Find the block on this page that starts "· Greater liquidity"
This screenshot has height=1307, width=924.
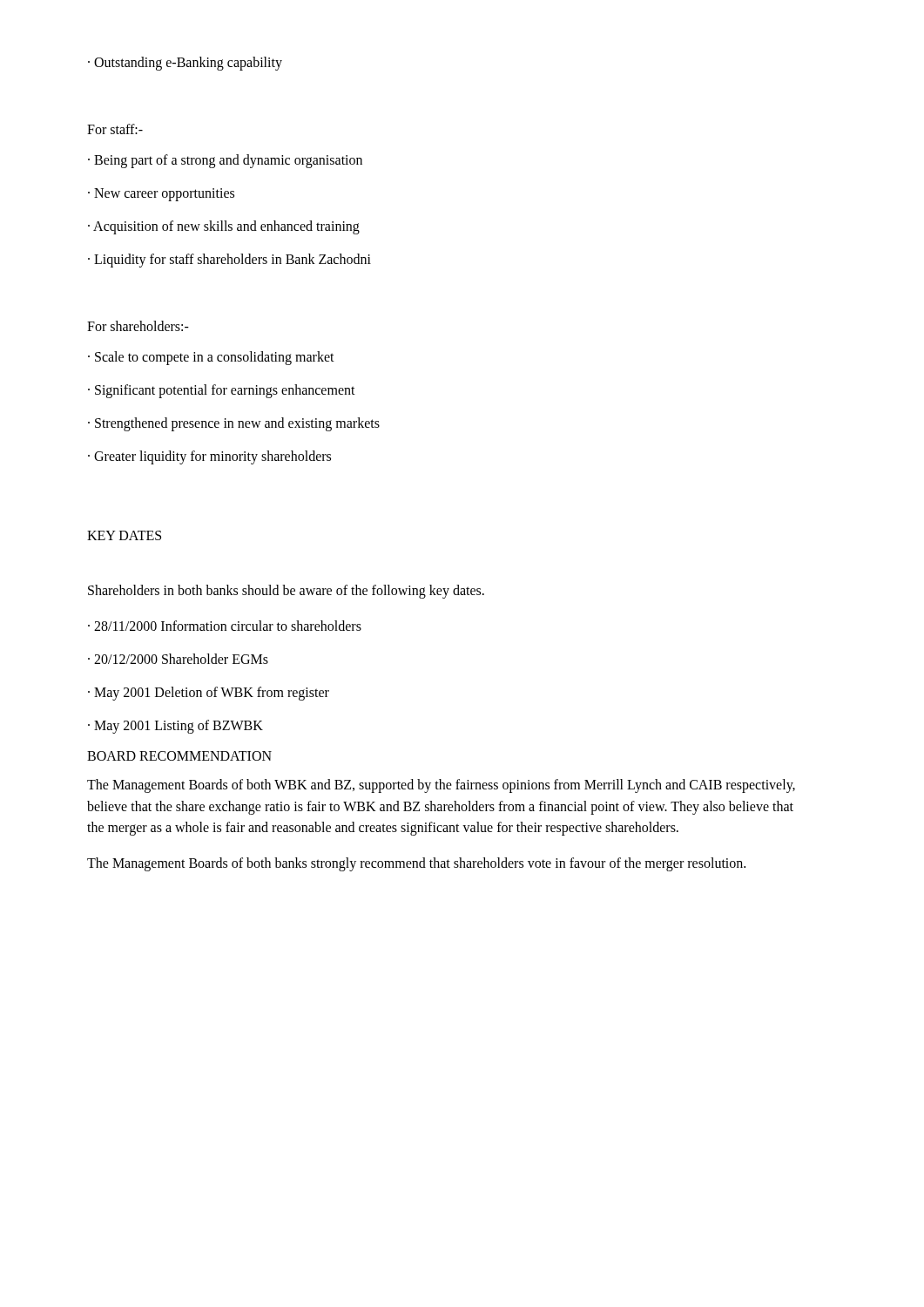pos(209,456)
